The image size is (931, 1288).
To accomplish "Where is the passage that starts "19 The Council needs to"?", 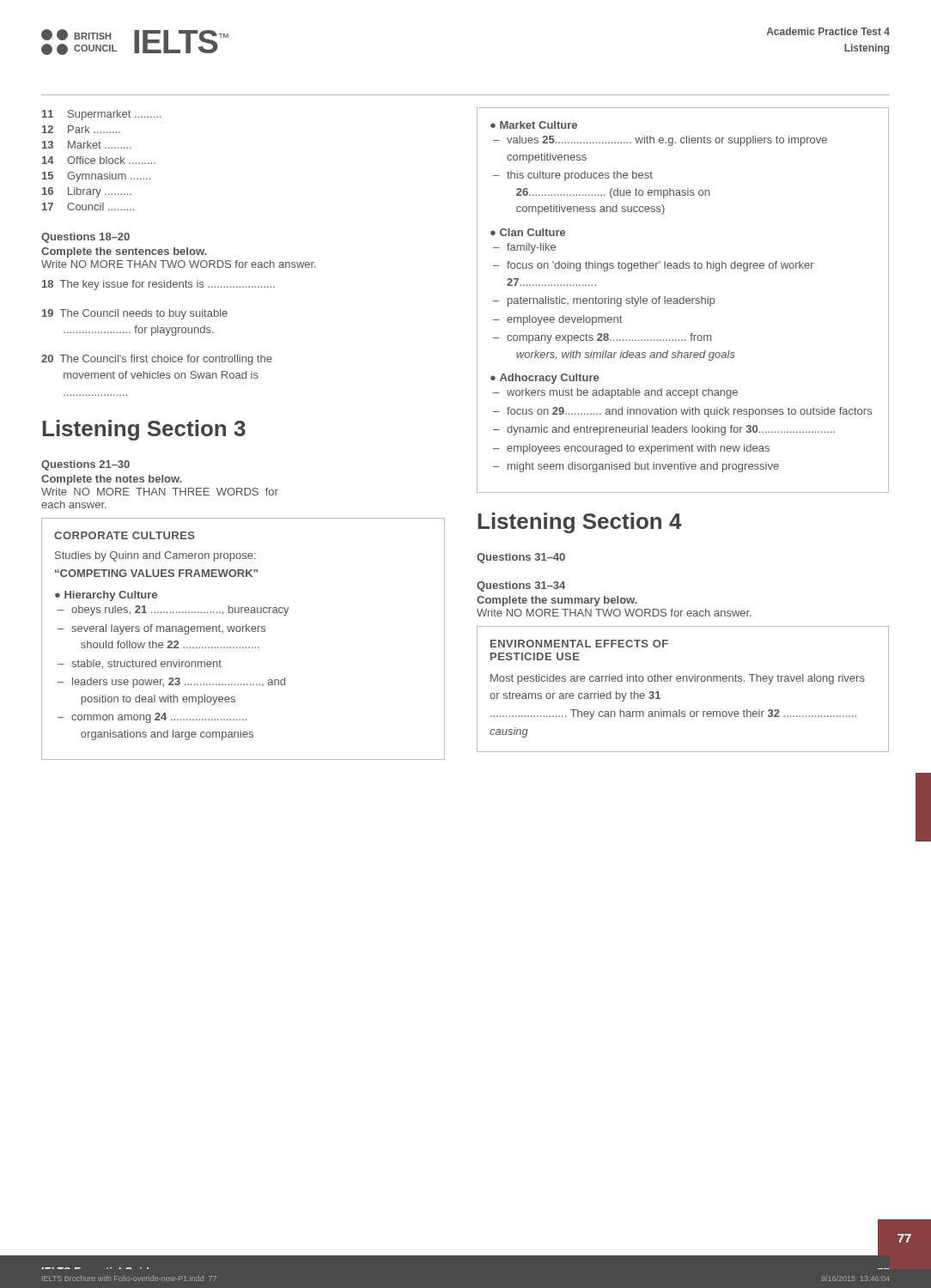I will coord(135,321).
